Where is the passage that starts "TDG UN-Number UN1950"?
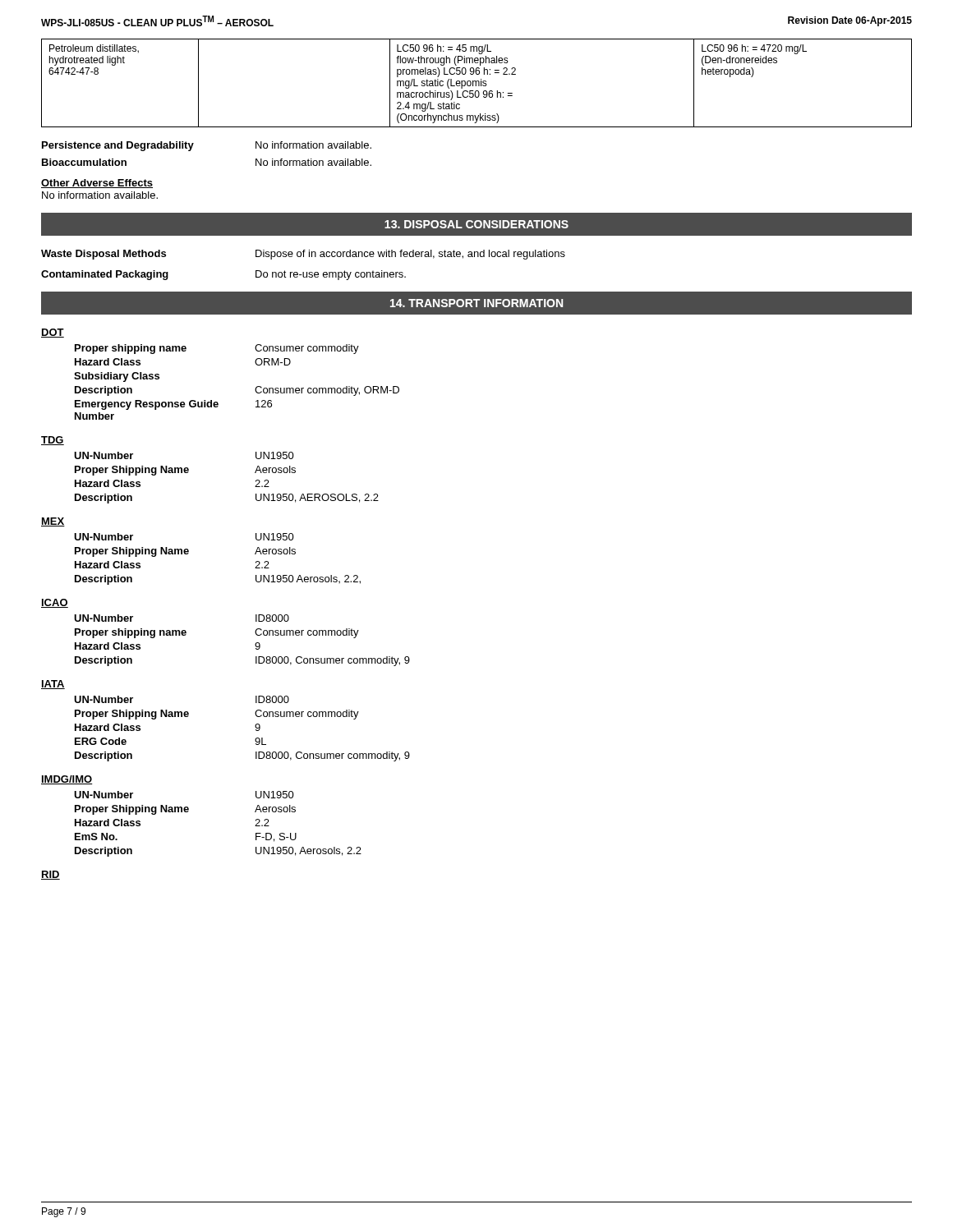The width and height of the screenshot is (953, 1232). [x=53, y=441]
